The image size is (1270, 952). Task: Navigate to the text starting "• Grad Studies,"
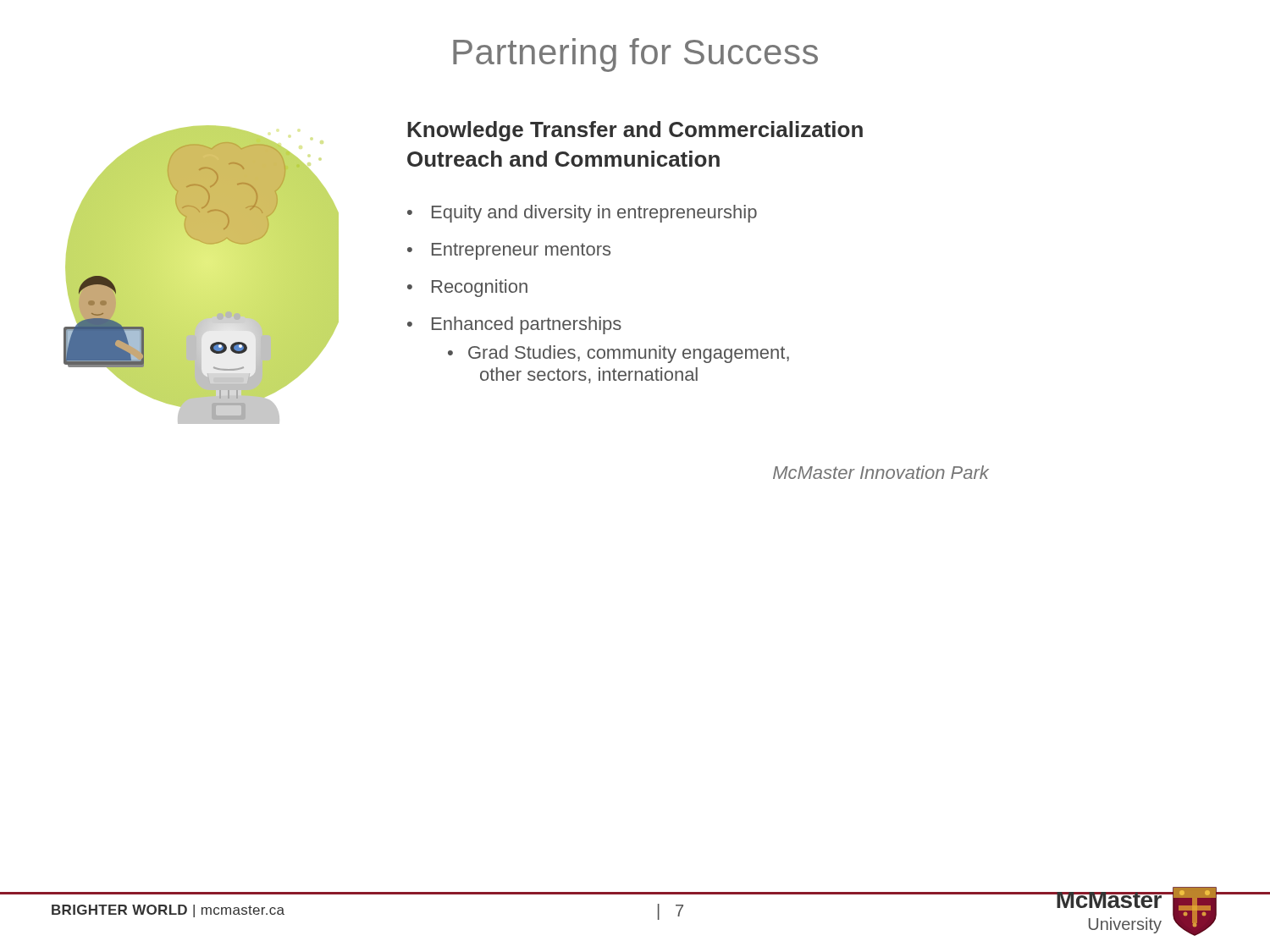point(619,364)
